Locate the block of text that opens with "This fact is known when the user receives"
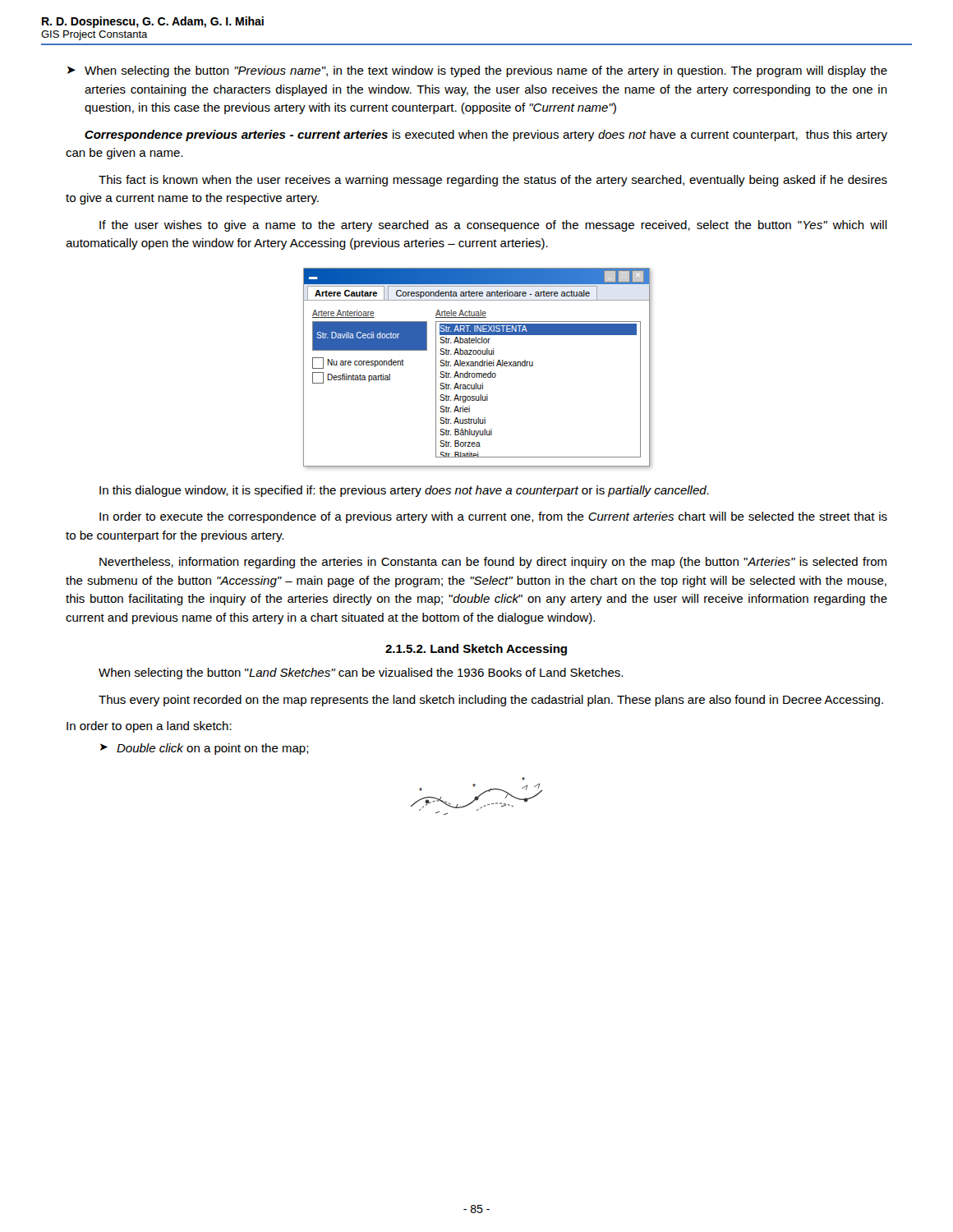The height and width of the screenshot is (1232, 953). pos(476,188)
